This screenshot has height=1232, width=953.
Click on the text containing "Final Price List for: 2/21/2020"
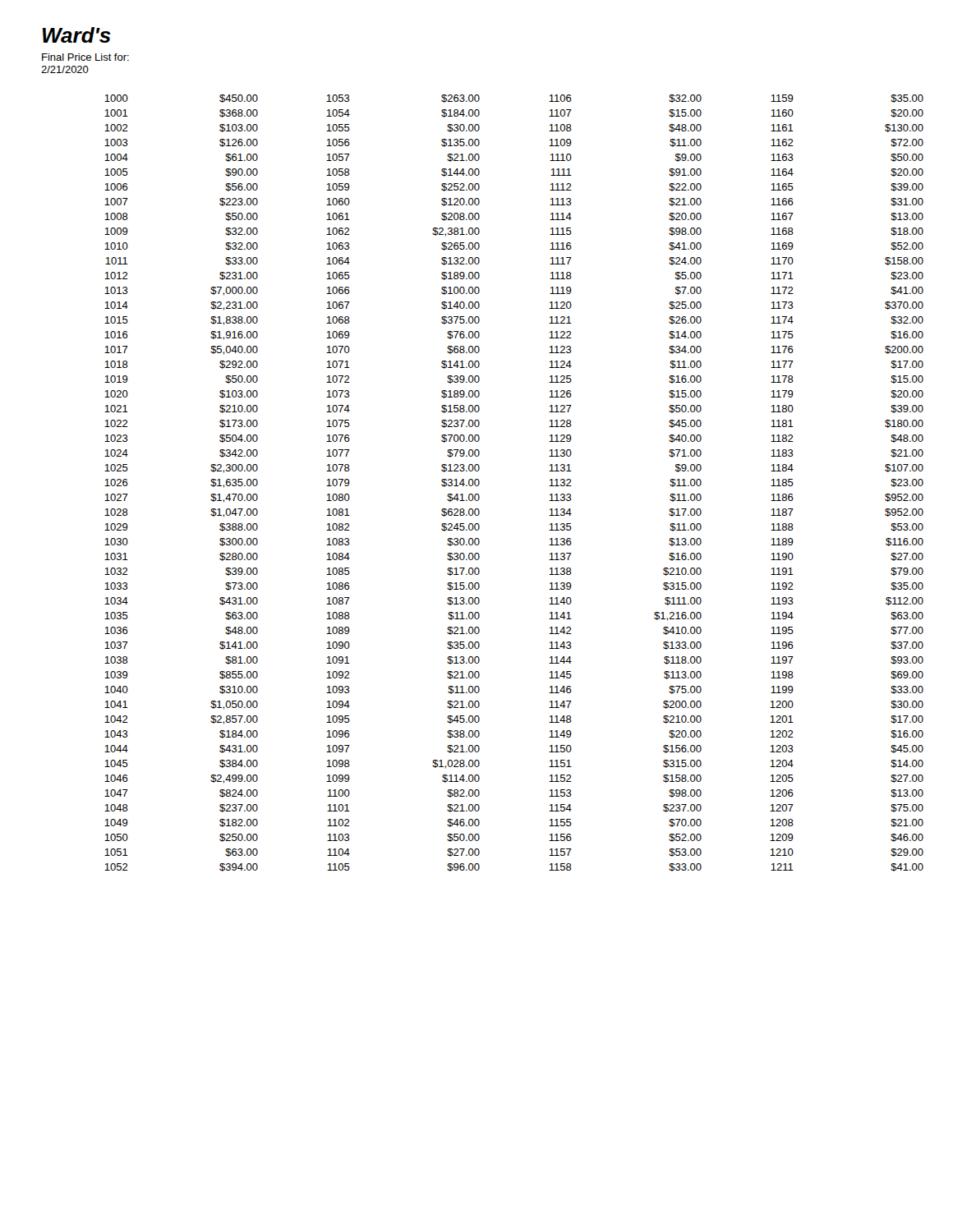[85, 63]
